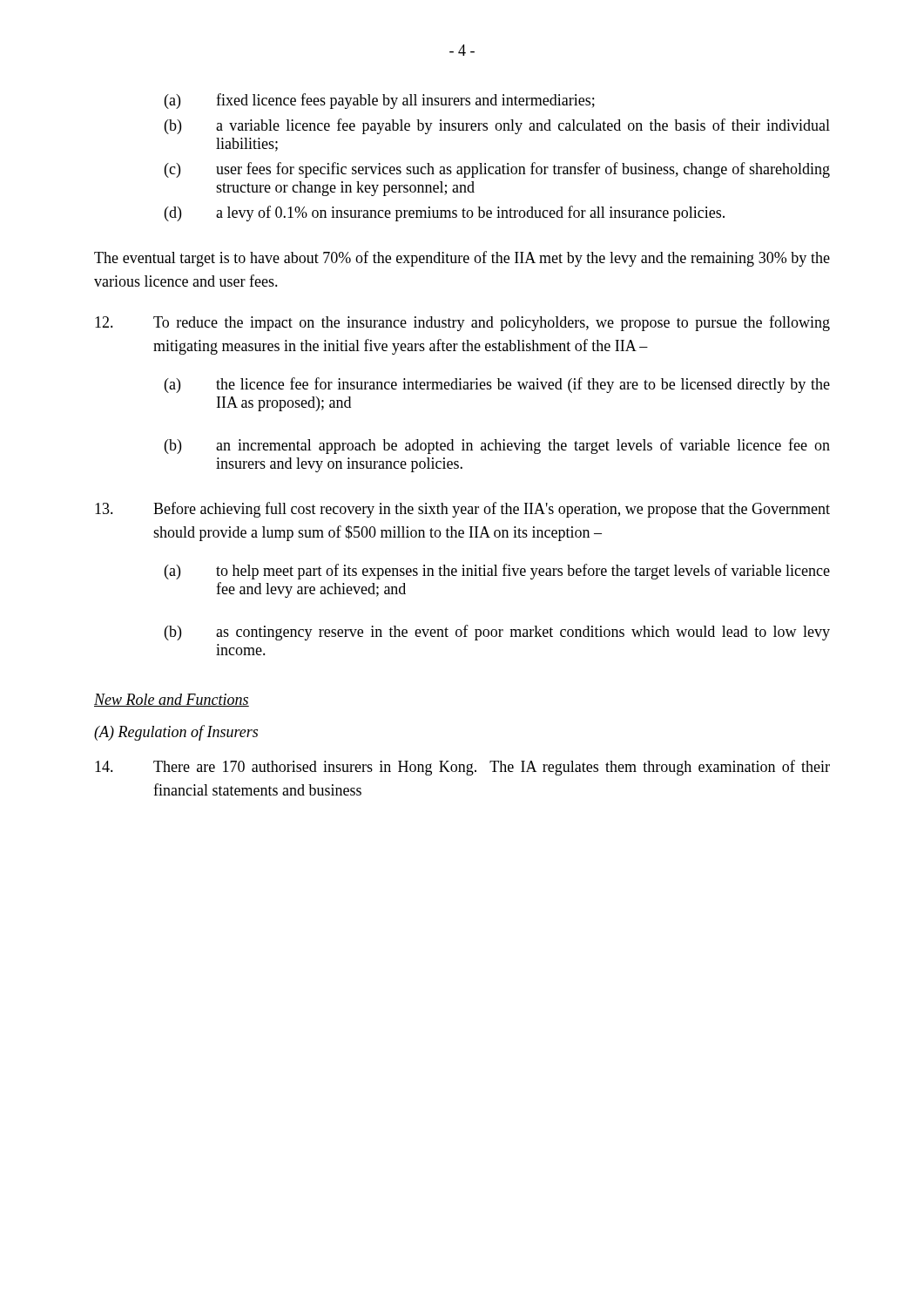This screenshot has height=1307, width=924.
Task: Locate the list item that reads "(c) user fees for"
Action: [497, 179]
